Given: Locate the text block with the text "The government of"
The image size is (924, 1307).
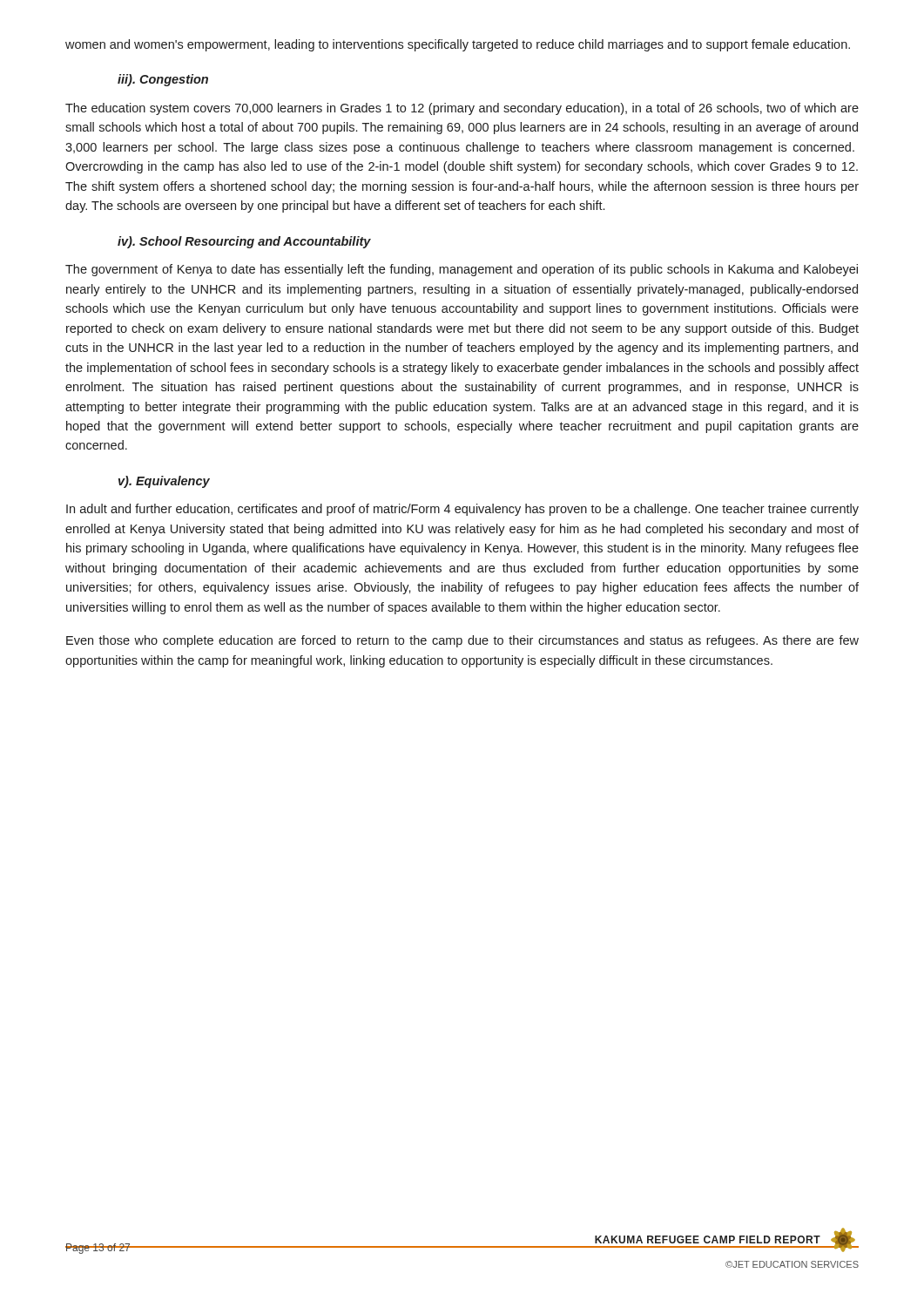Looking at the screenshot, I should (462, 358).
